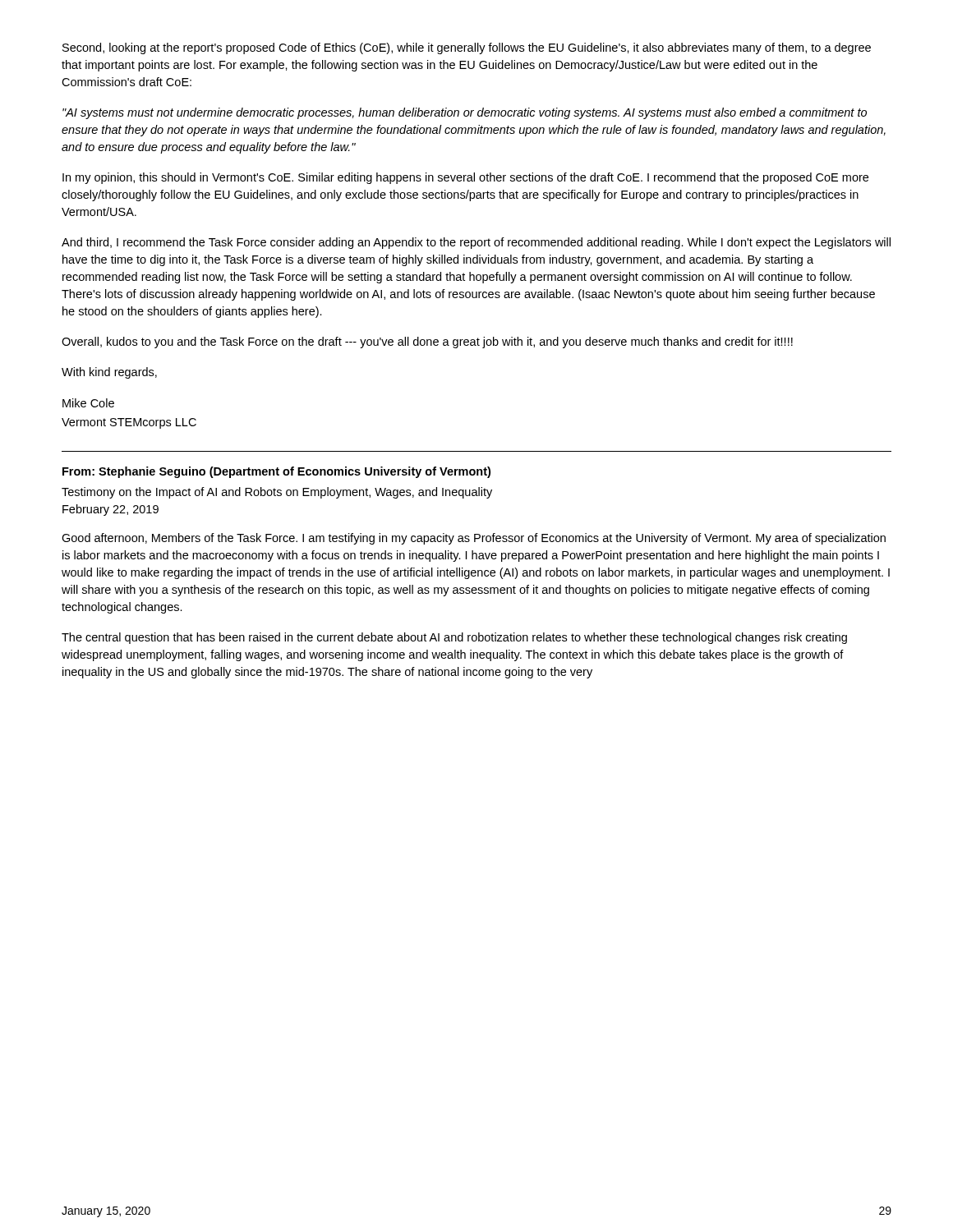Image resolution: width=953 pixels, height=1232 pixels.
Task: Find the text block starting "Mike Cole Vermont STEMcorps LLC"
Action: 129,413
